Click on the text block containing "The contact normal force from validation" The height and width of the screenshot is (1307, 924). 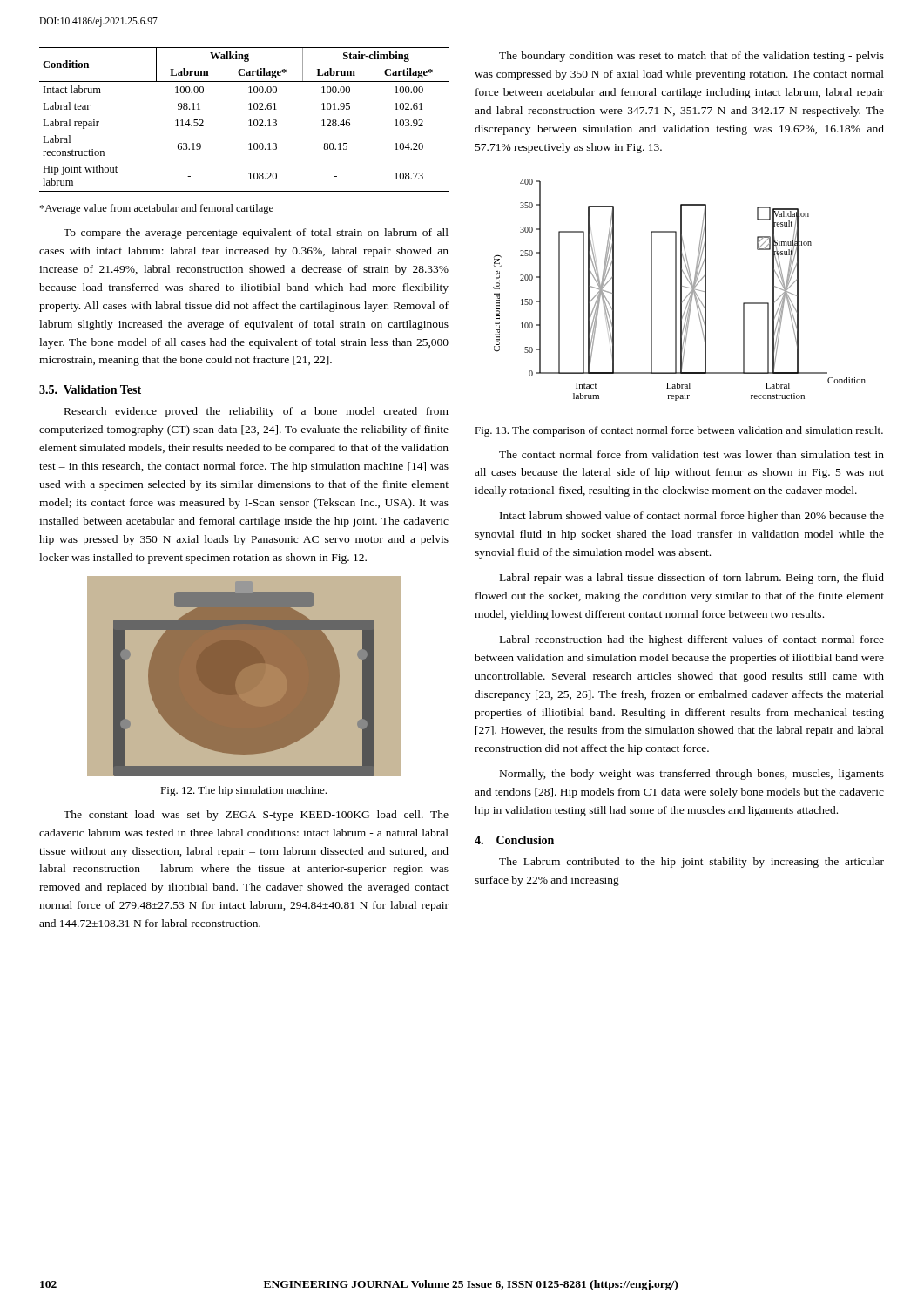tap(679, 472)
